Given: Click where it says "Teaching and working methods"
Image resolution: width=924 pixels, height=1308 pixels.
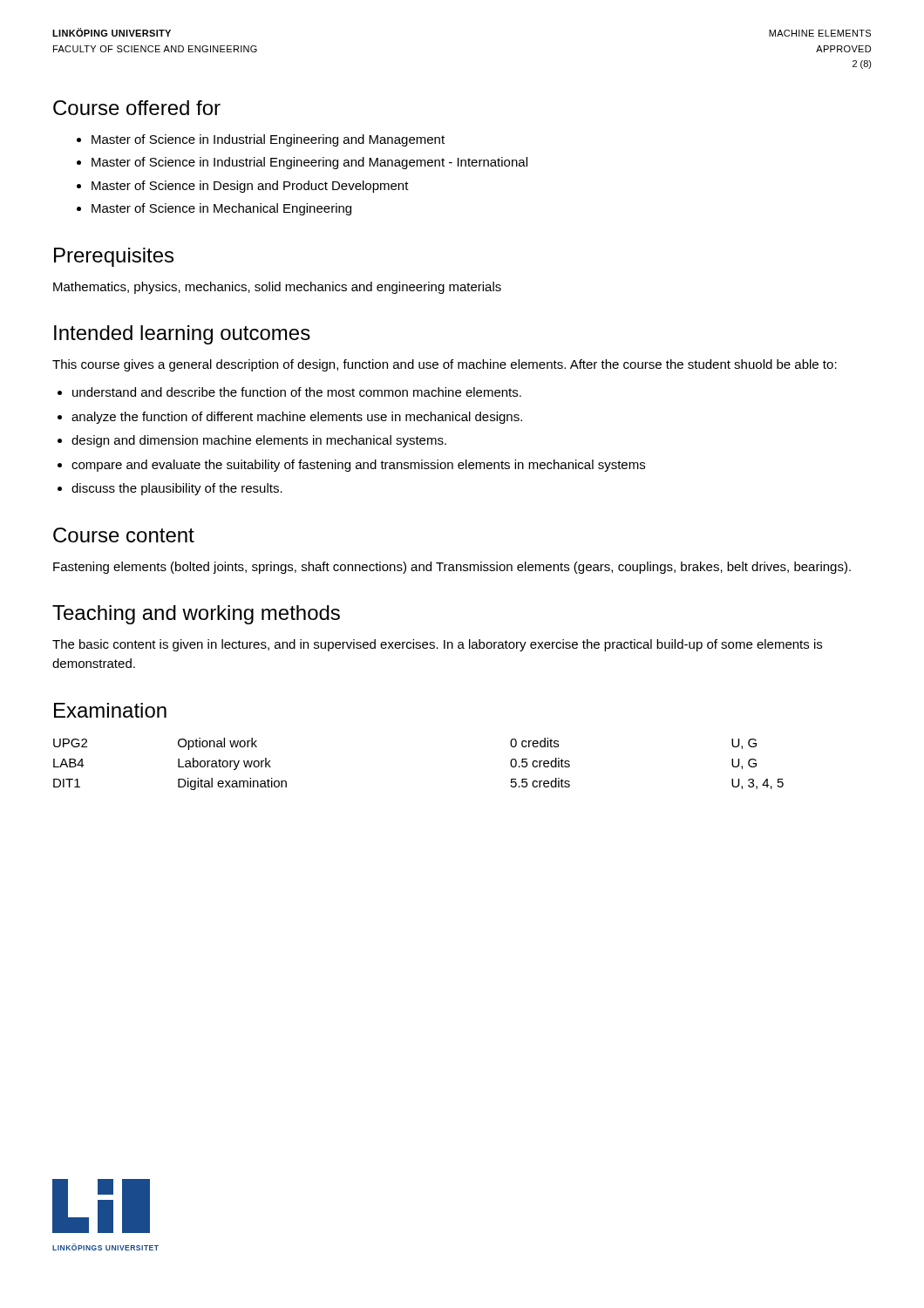Looking at the screenshot, I should 196,615.
